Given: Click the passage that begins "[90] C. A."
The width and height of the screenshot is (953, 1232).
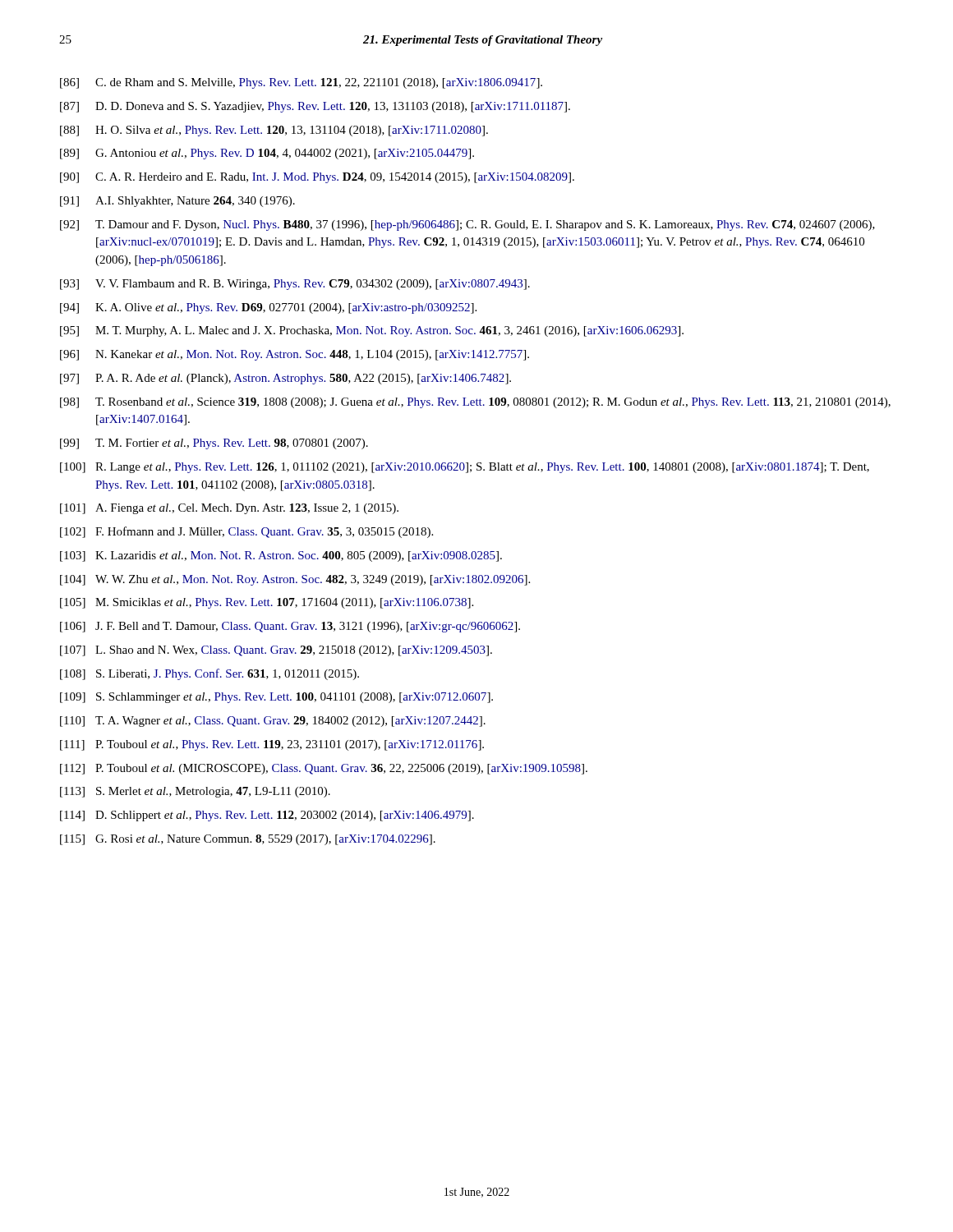Looking at the screenshot, I should point(476,177).
